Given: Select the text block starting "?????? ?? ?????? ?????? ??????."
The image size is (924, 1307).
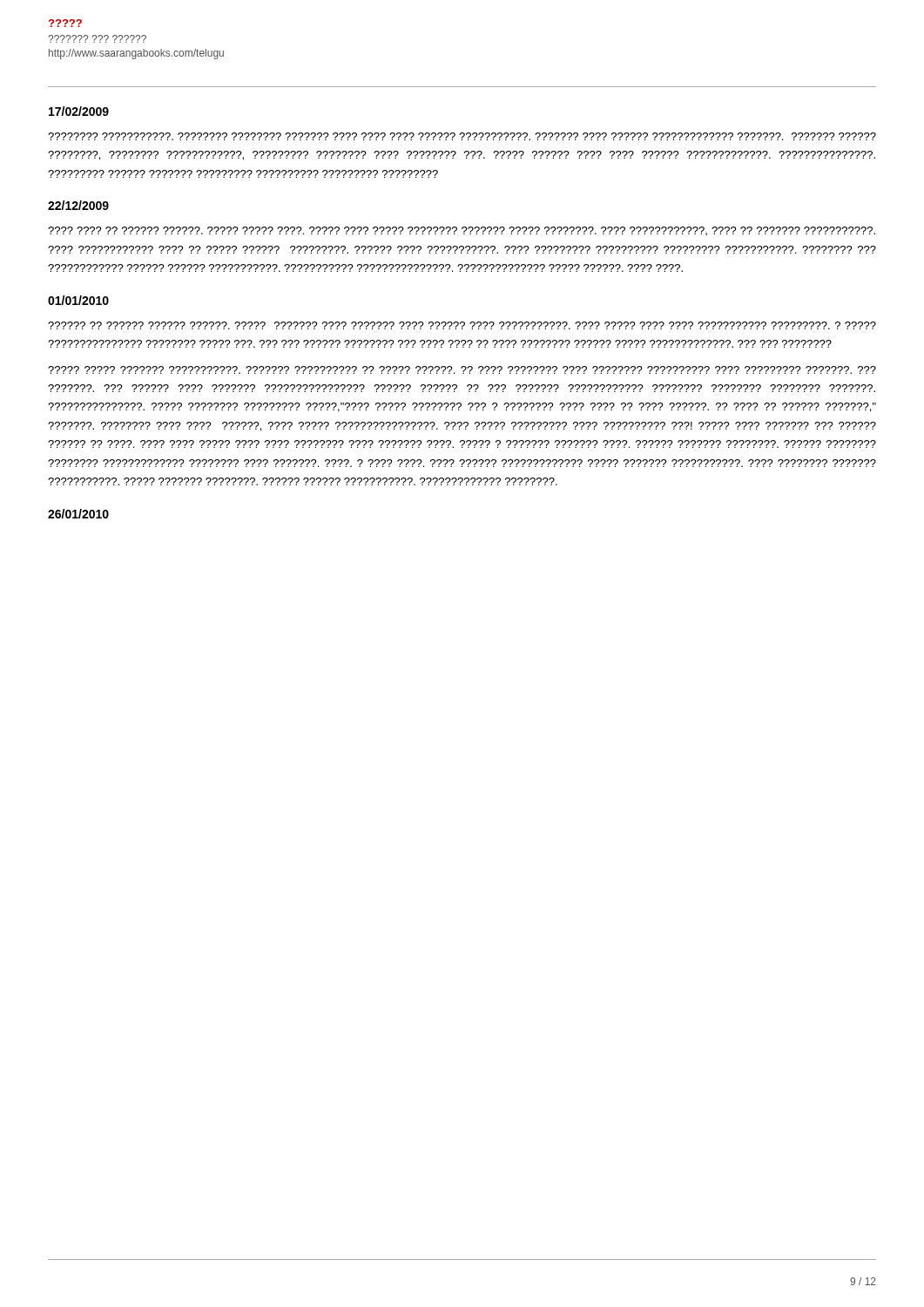Looking at the screenshot, I should [462, 334].
